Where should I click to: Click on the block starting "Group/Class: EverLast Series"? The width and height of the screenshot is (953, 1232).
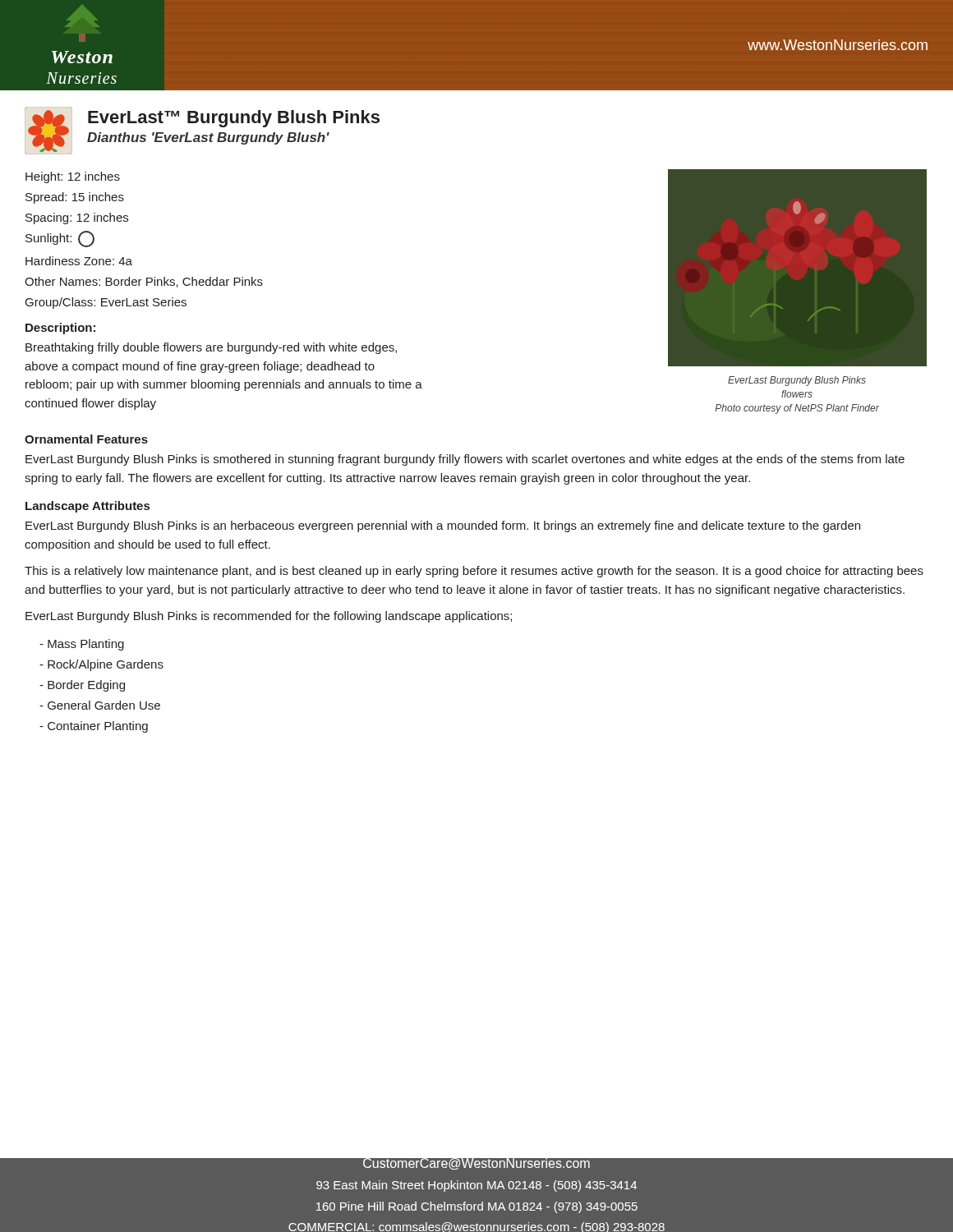coord(106,302)
